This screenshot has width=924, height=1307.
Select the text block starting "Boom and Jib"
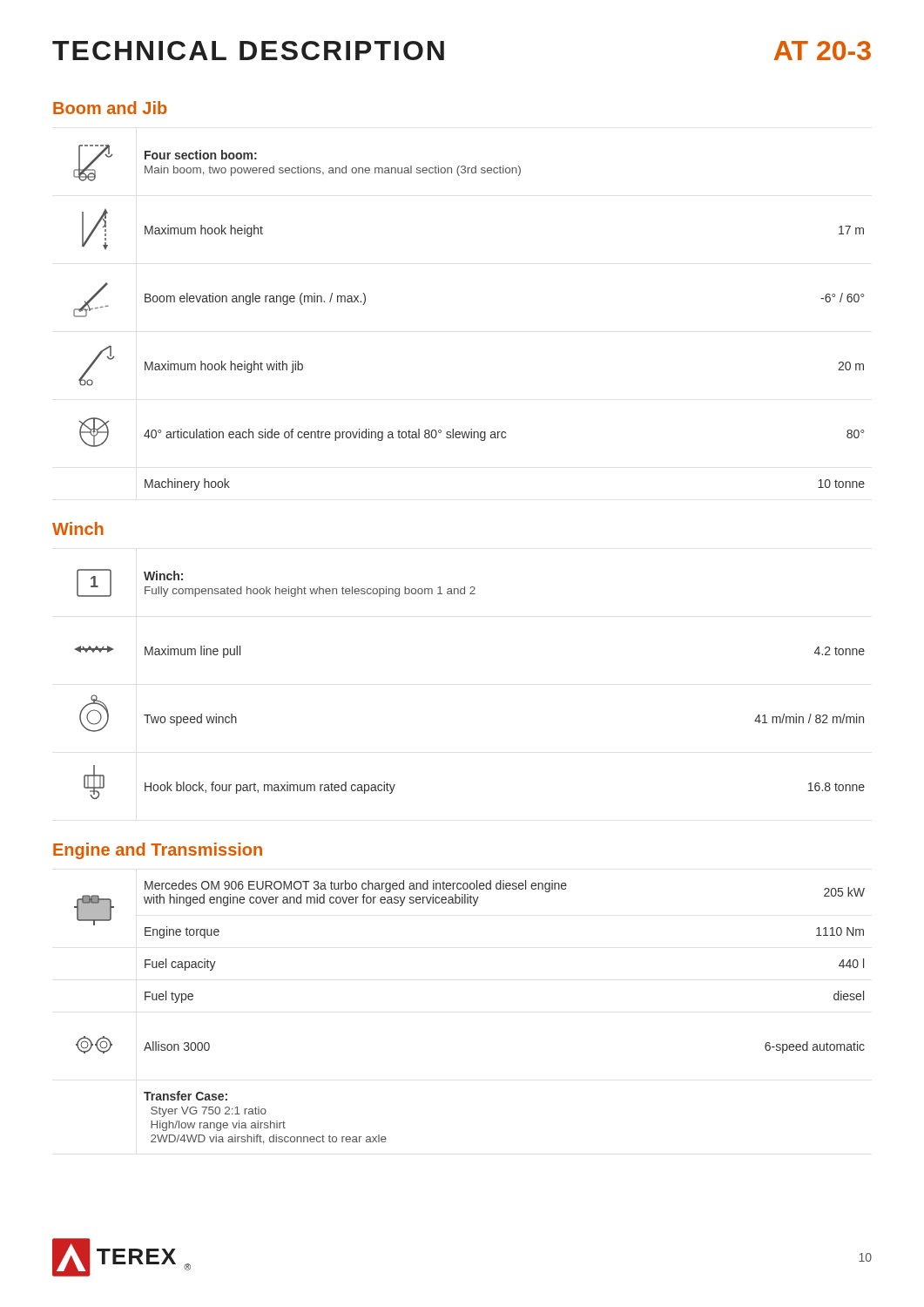click(x=110, y=108)
